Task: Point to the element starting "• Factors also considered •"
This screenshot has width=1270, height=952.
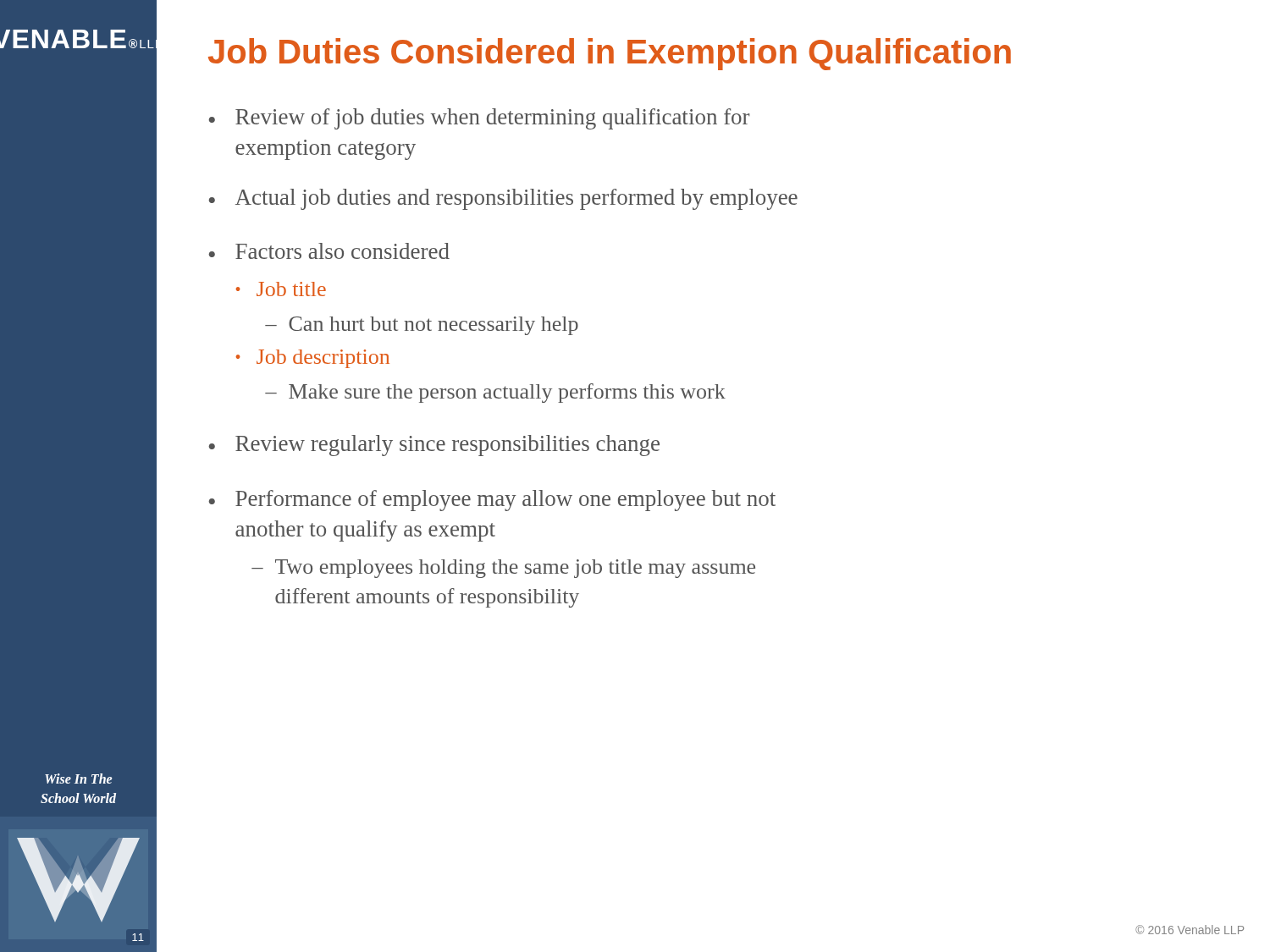Action: pyautogui.click(x=329, y=251)
